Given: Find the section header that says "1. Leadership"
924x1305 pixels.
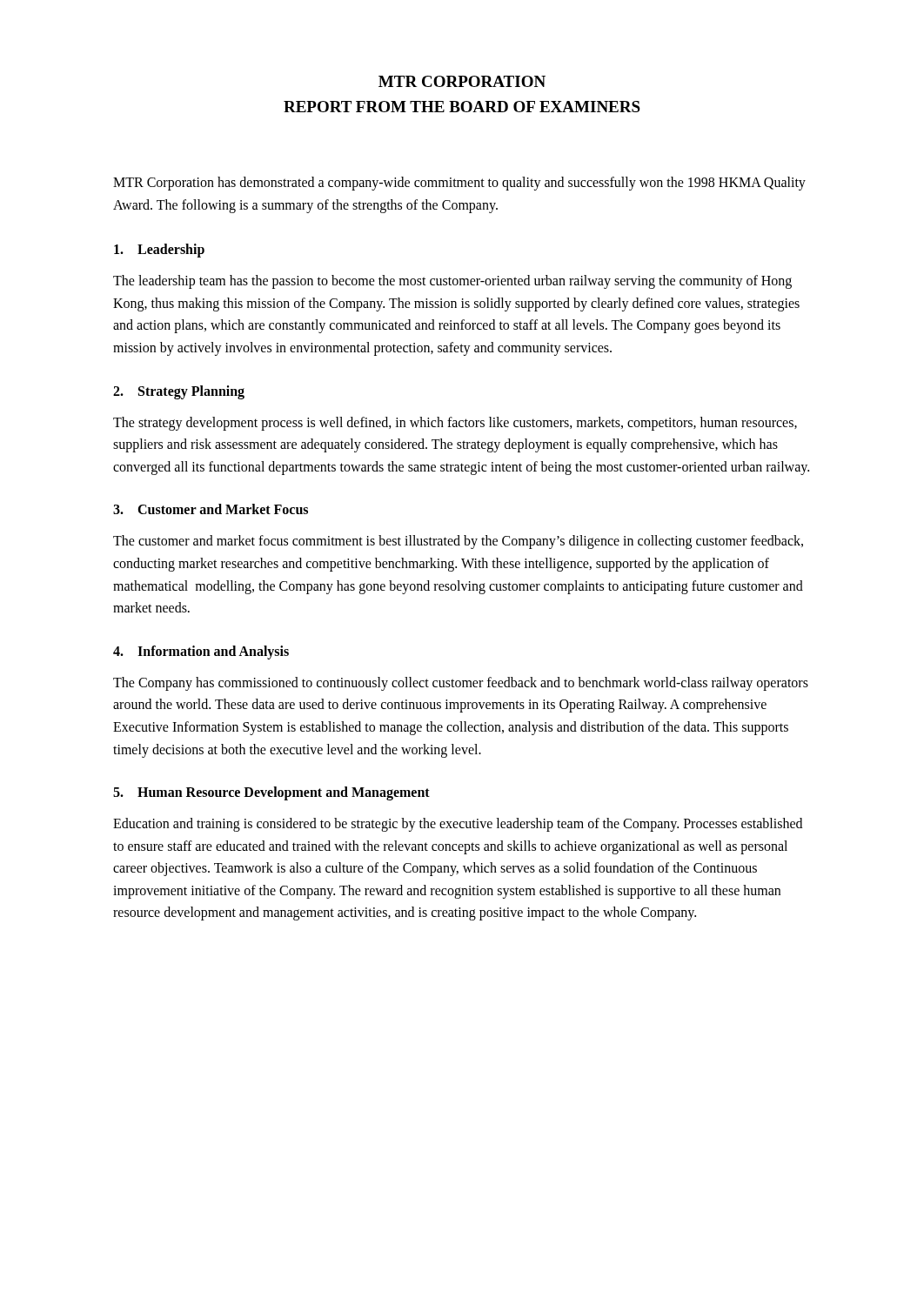Looking at the screenshot, I should click(x=159, y=249).
